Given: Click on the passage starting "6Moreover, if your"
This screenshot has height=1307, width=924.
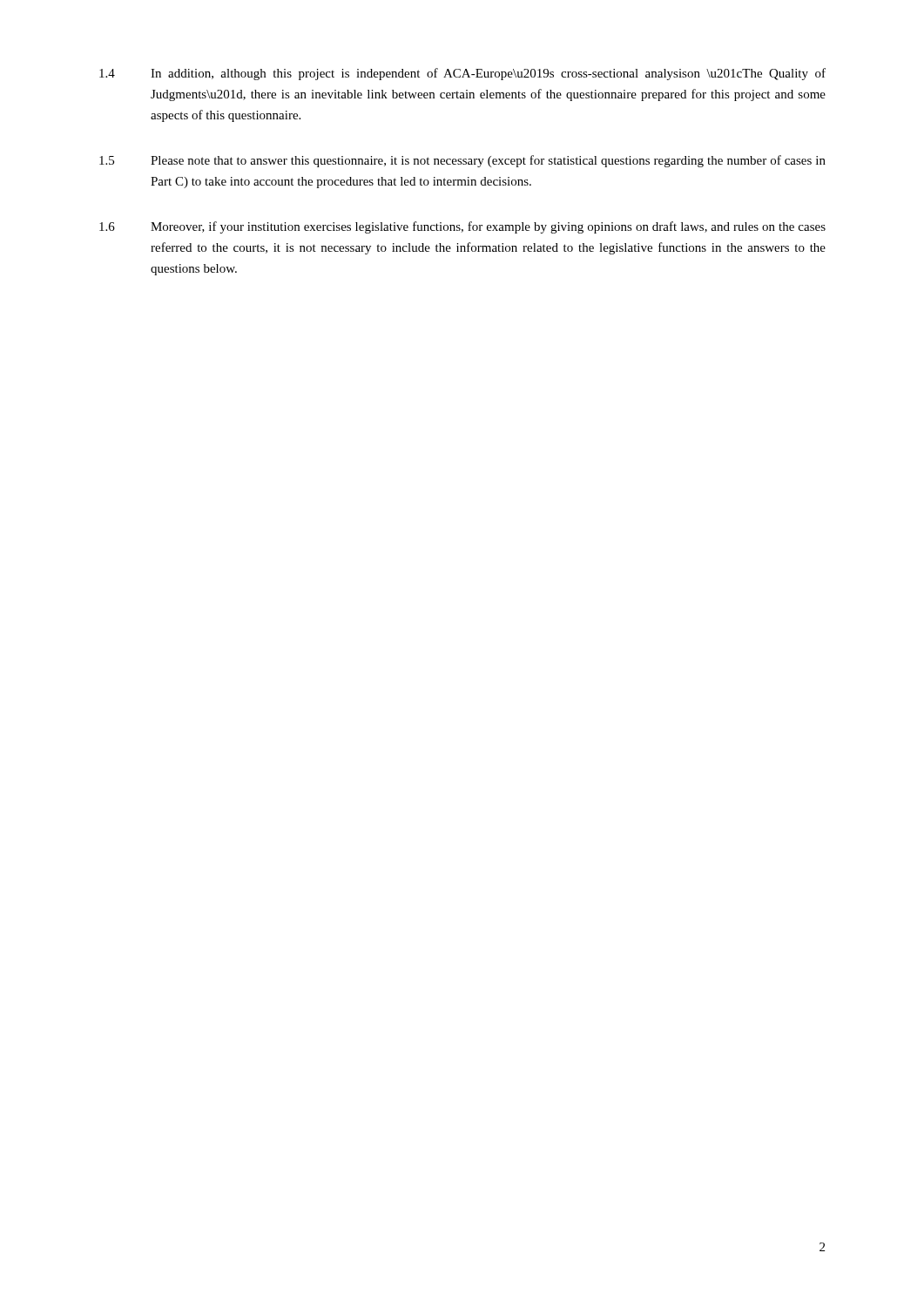Looking at the screenshot, I should click(462, 247).
